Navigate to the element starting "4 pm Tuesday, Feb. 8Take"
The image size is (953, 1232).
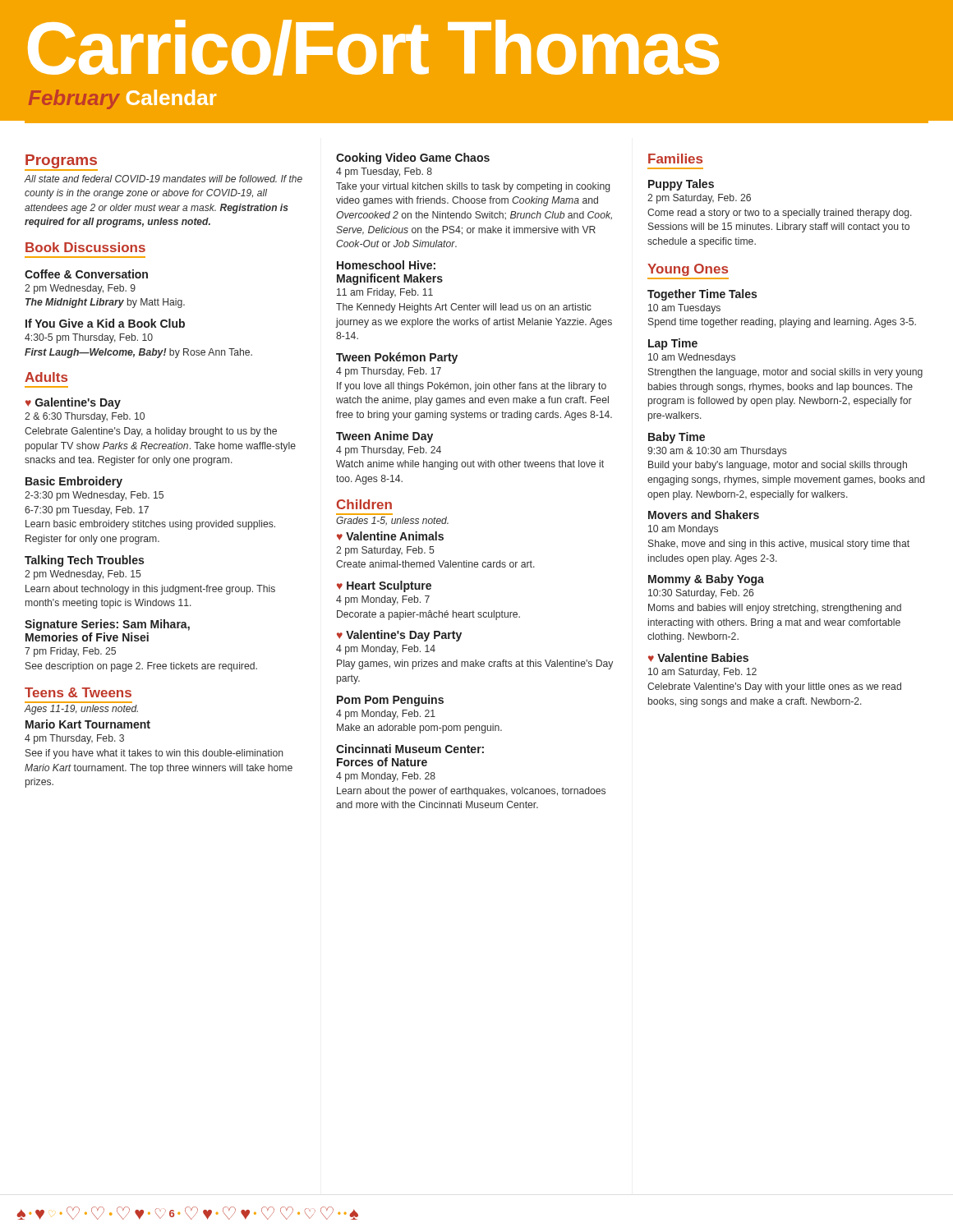(475, 208)
